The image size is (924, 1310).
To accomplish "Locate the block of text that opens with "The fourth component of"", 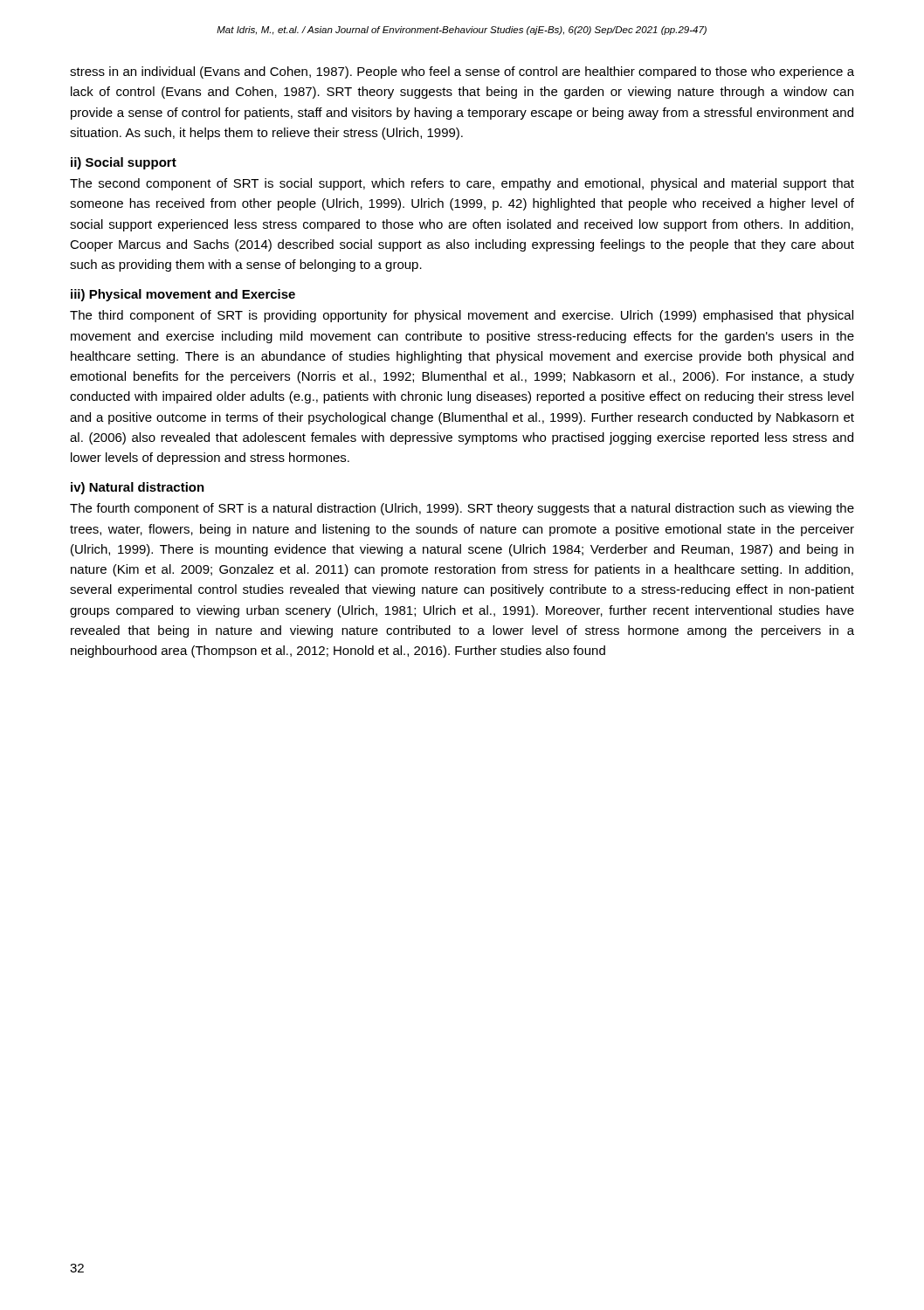I will 462,579.
